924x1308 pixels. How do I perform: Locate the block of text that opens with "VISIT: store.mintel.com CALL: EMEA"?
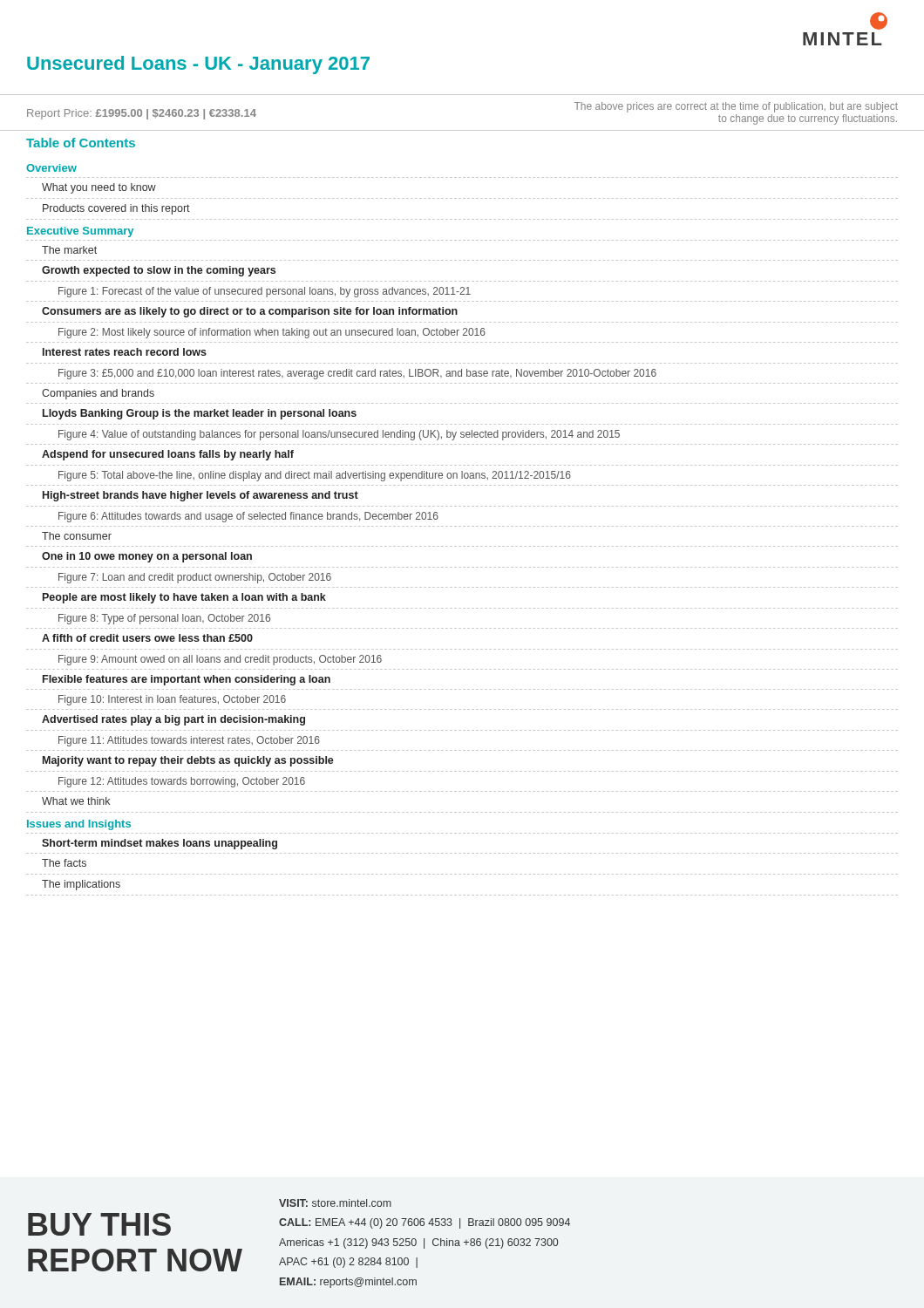(425, 1242)
